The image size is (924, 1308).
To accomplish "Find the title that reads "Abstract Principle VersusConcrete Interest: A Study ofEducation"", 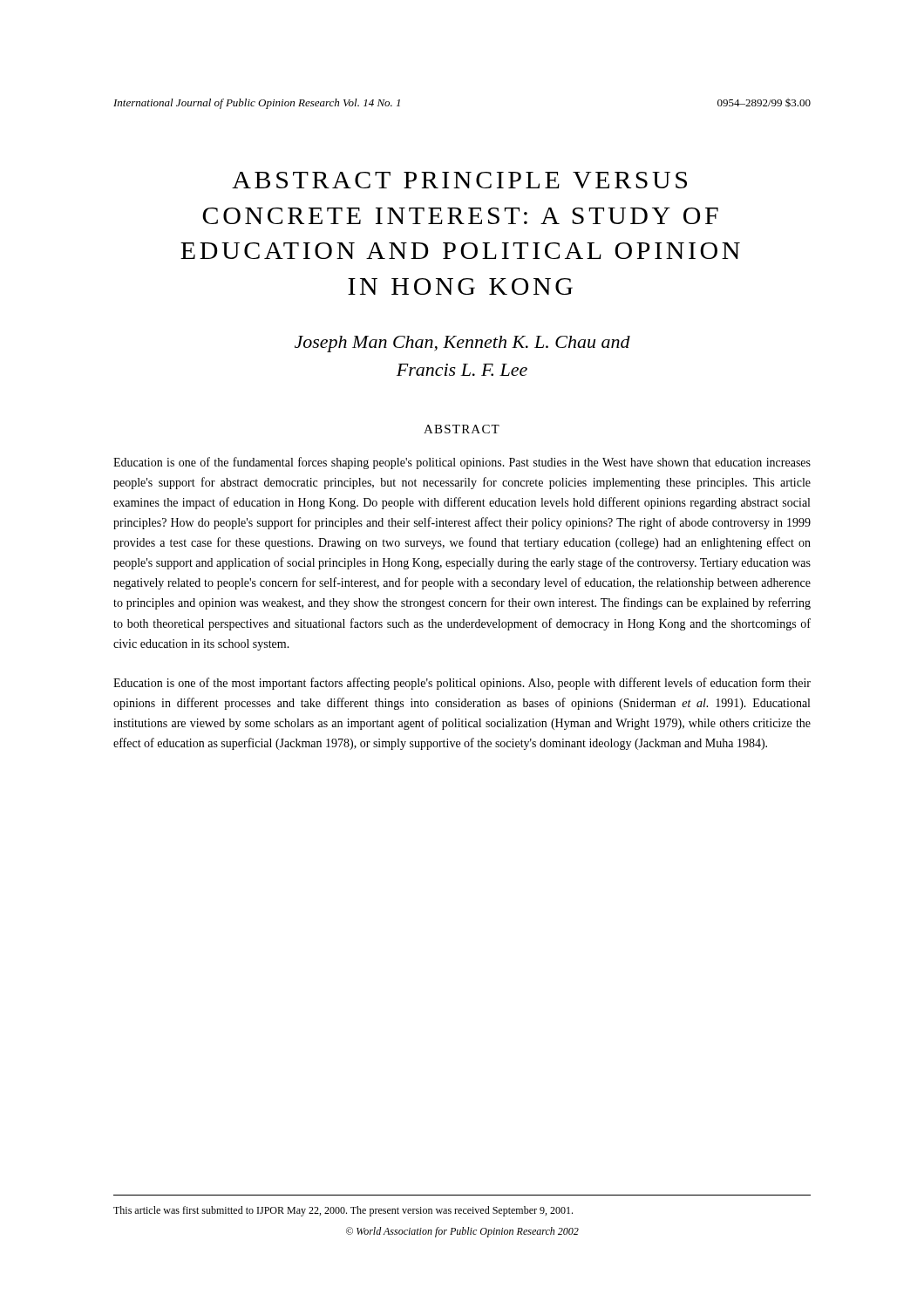I will tap(462, 273).
